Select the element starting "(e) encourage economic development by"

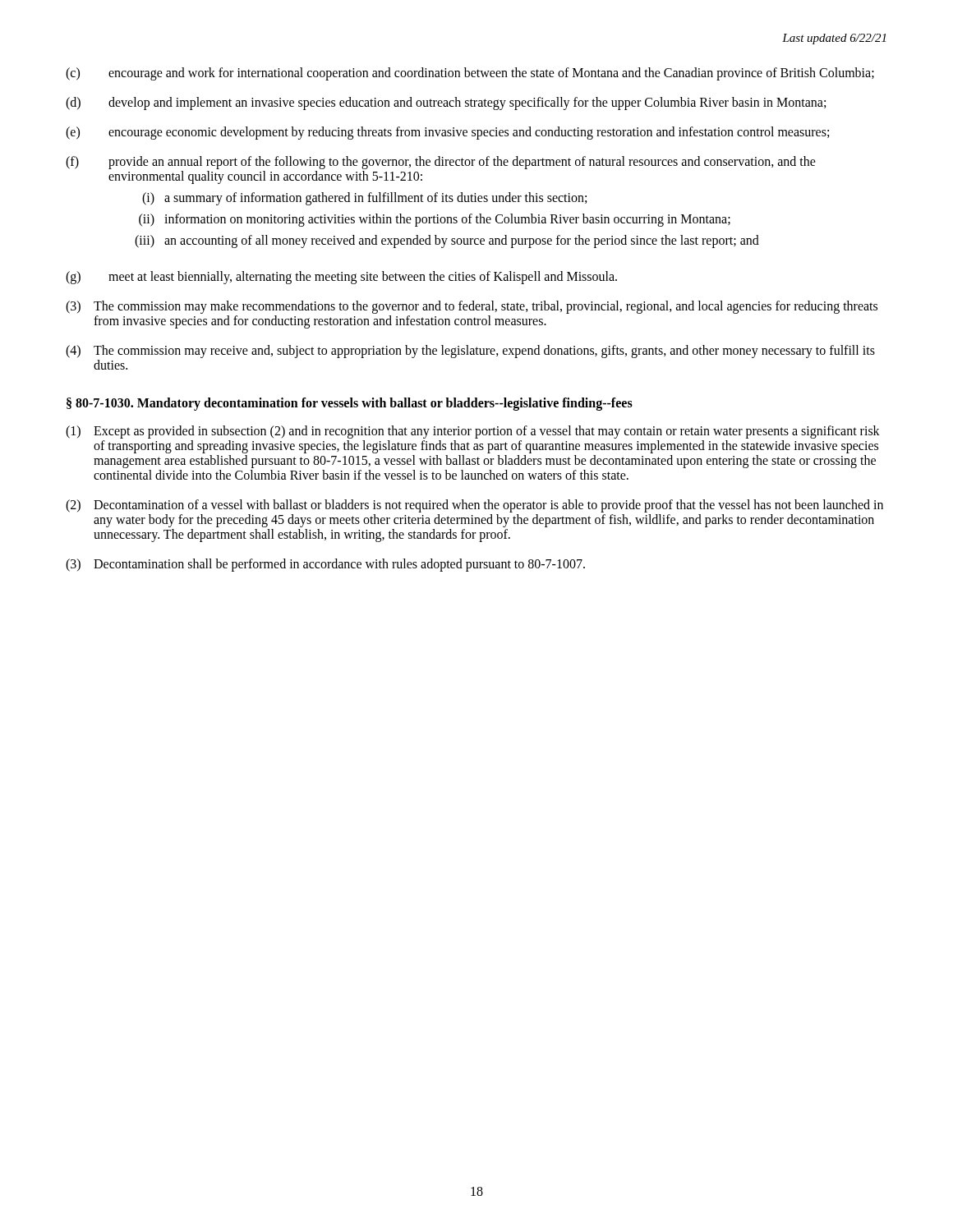(x=476, y=132)
